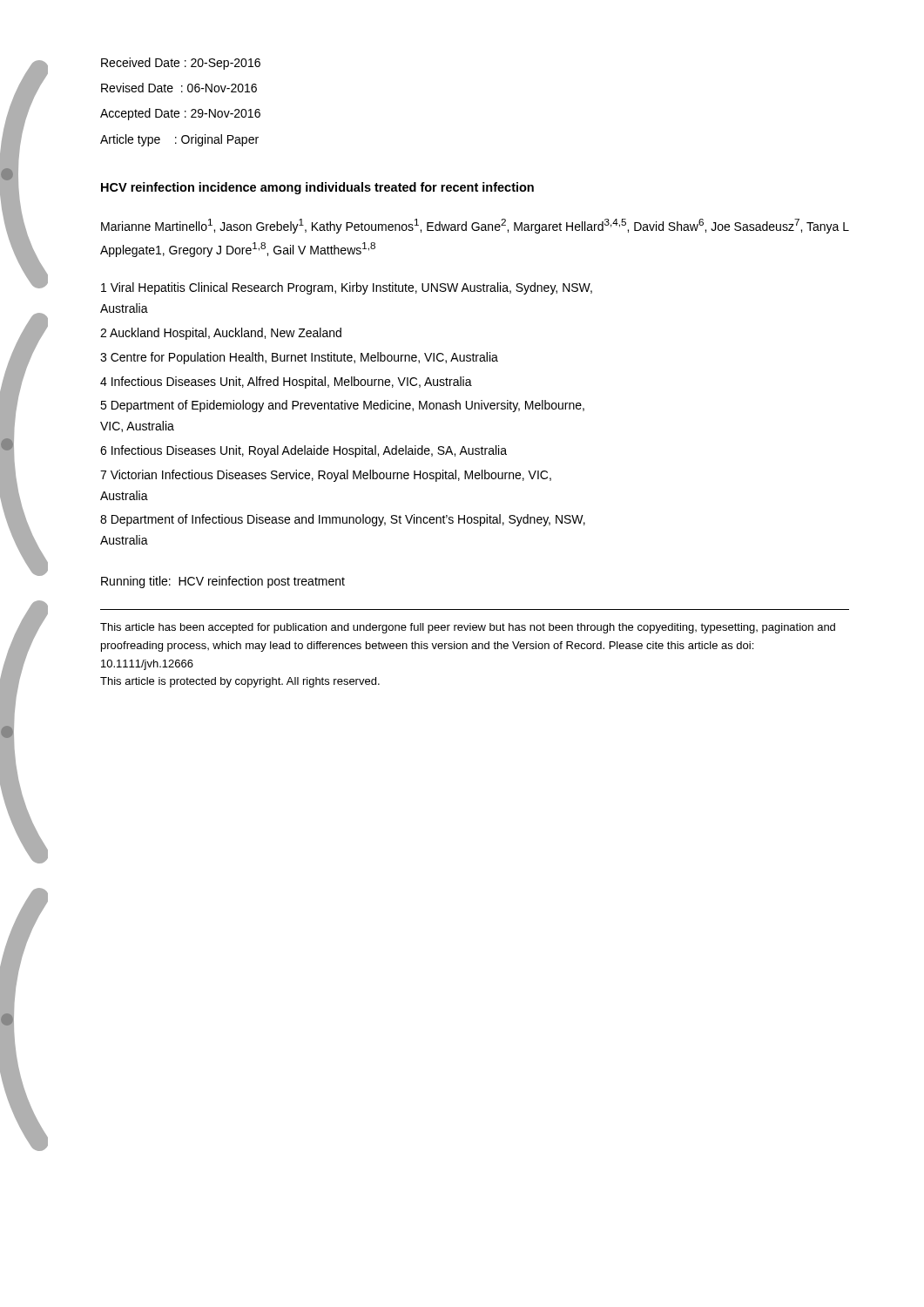Locate the text block that says "8 Department of Infectious"
924x1307 pixels.
coord(343,530)
